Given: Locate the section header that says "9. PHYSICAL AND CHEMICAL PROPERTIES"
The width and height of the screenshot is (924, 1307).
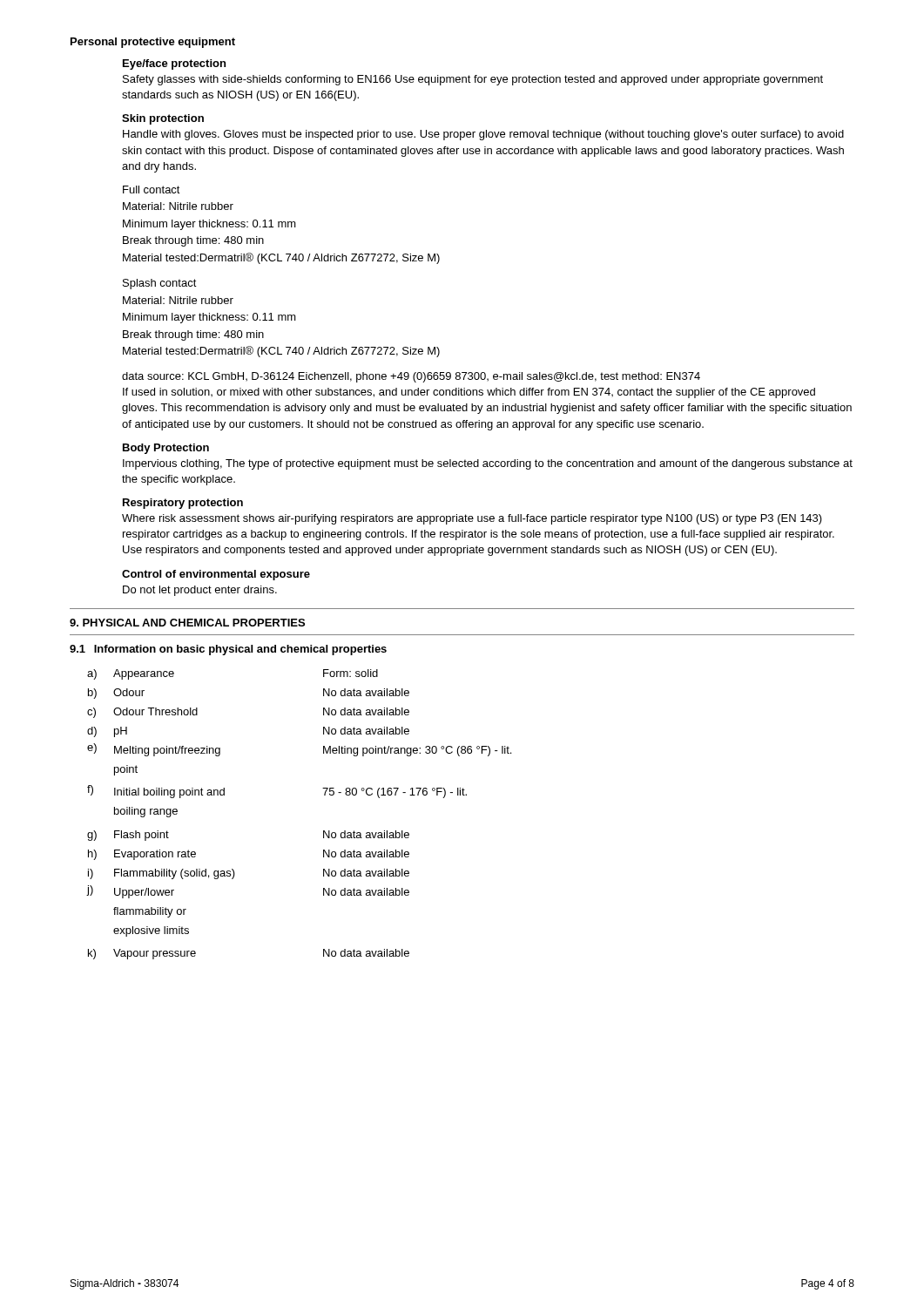Looking at the screenshot, I should (x=188, y=622).
